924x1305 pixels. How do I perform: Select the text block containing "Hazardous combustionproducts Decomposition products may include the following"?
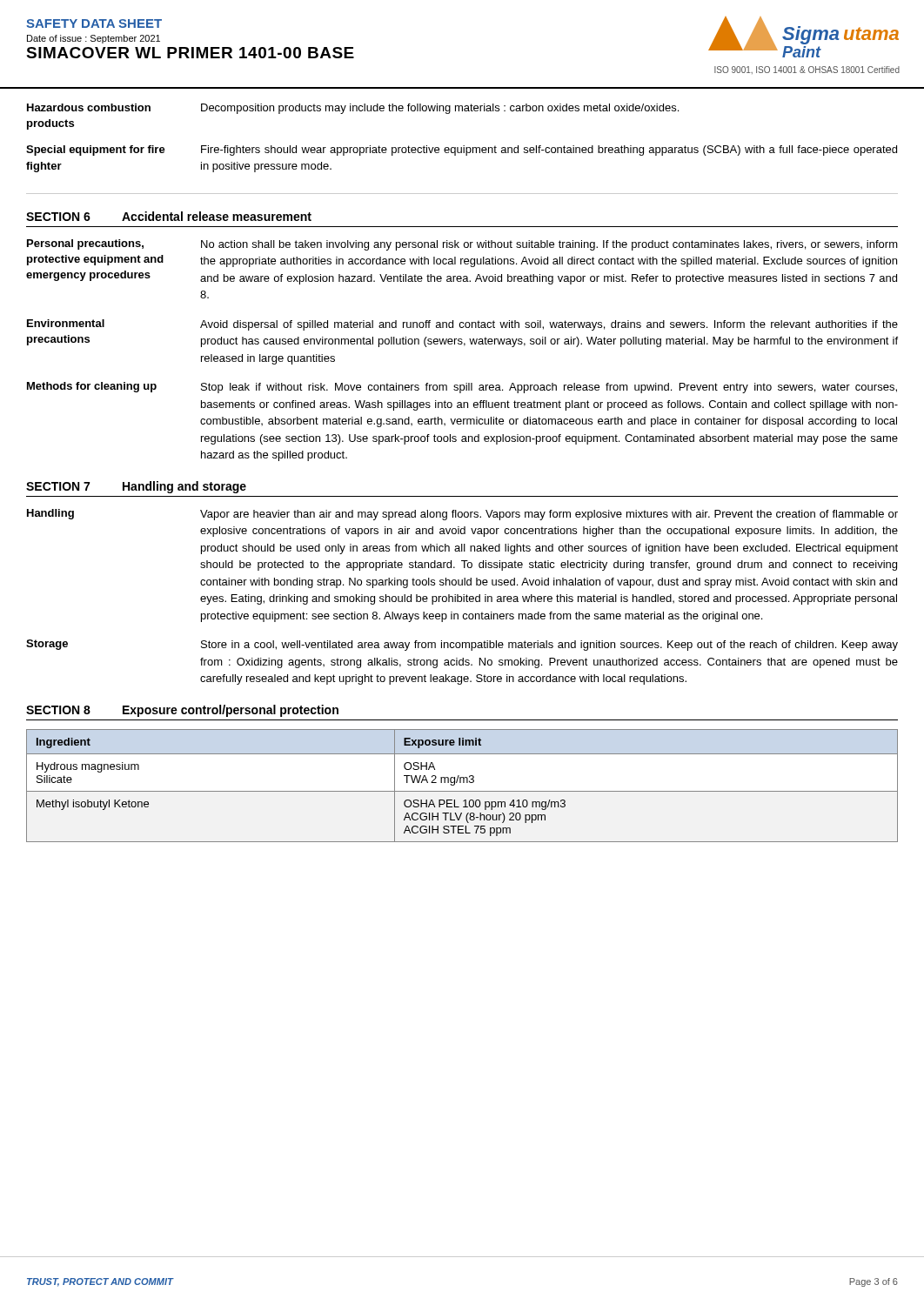coord(462,116)
